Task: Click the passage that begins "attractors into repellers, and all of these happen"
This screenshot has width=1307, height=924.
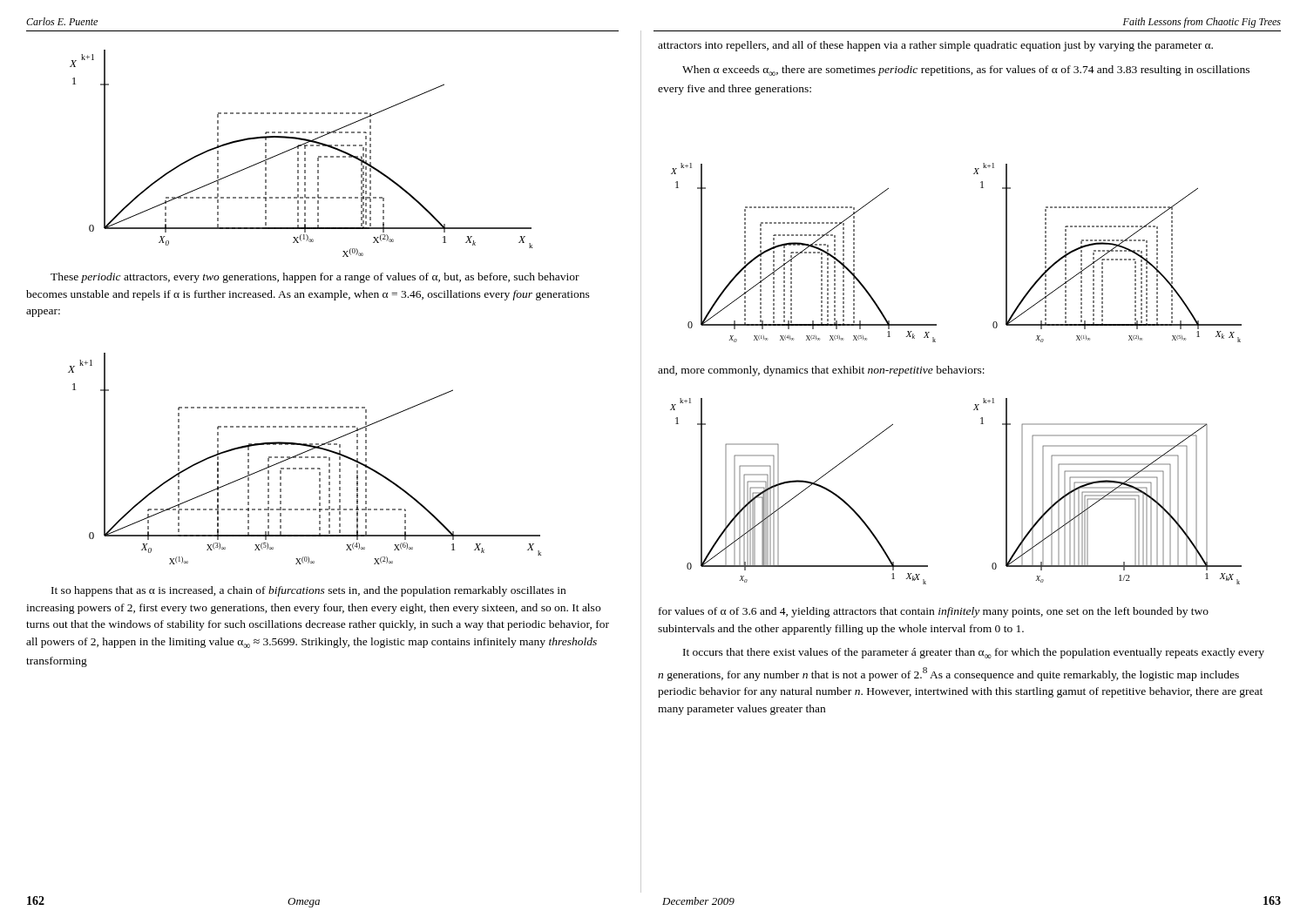Action: click(963, 67)
